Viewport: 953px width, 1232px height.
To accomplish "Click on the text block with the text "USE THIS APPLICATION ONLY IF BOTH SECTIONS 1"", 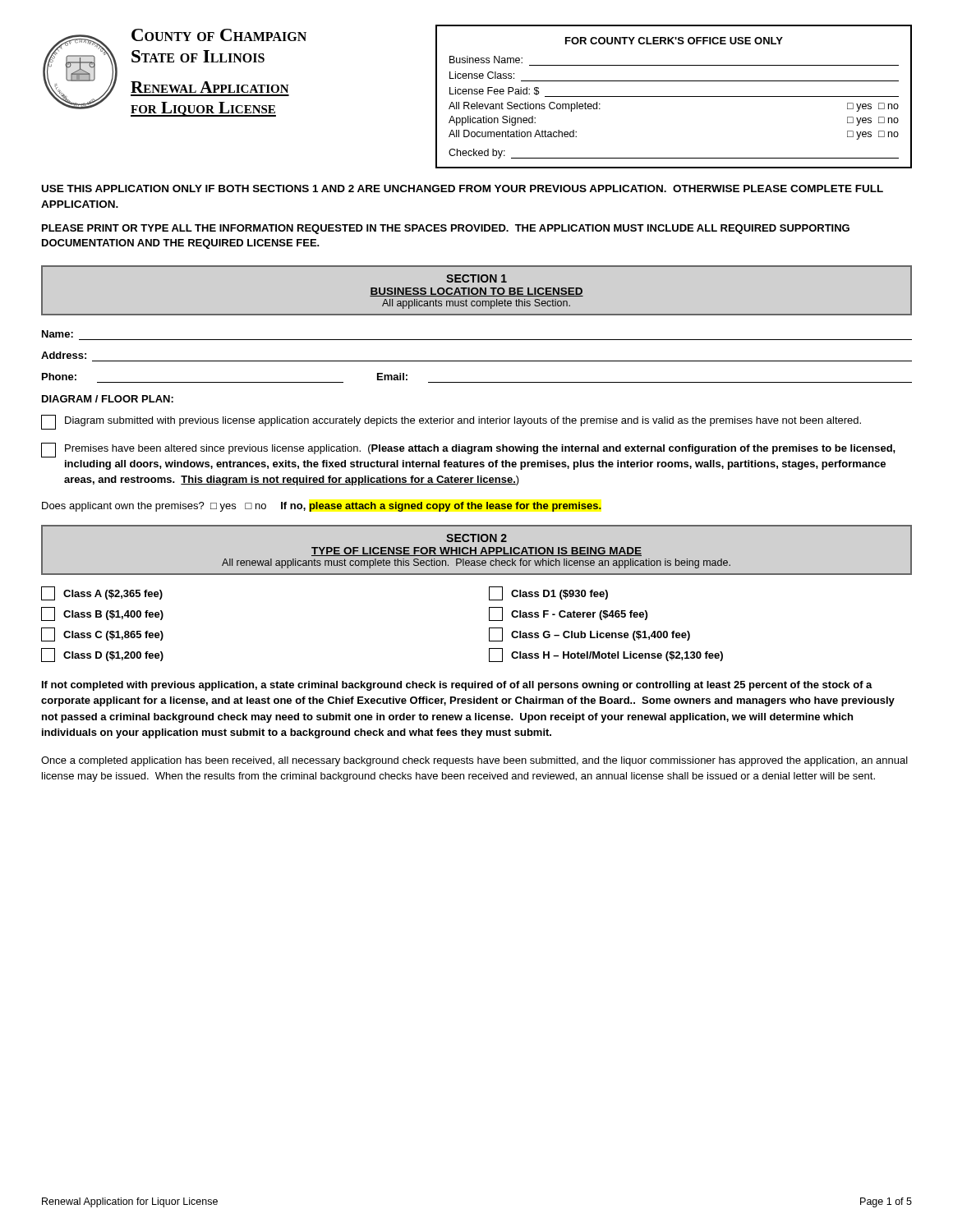I will pyautogui.click(x=462, y=196).
